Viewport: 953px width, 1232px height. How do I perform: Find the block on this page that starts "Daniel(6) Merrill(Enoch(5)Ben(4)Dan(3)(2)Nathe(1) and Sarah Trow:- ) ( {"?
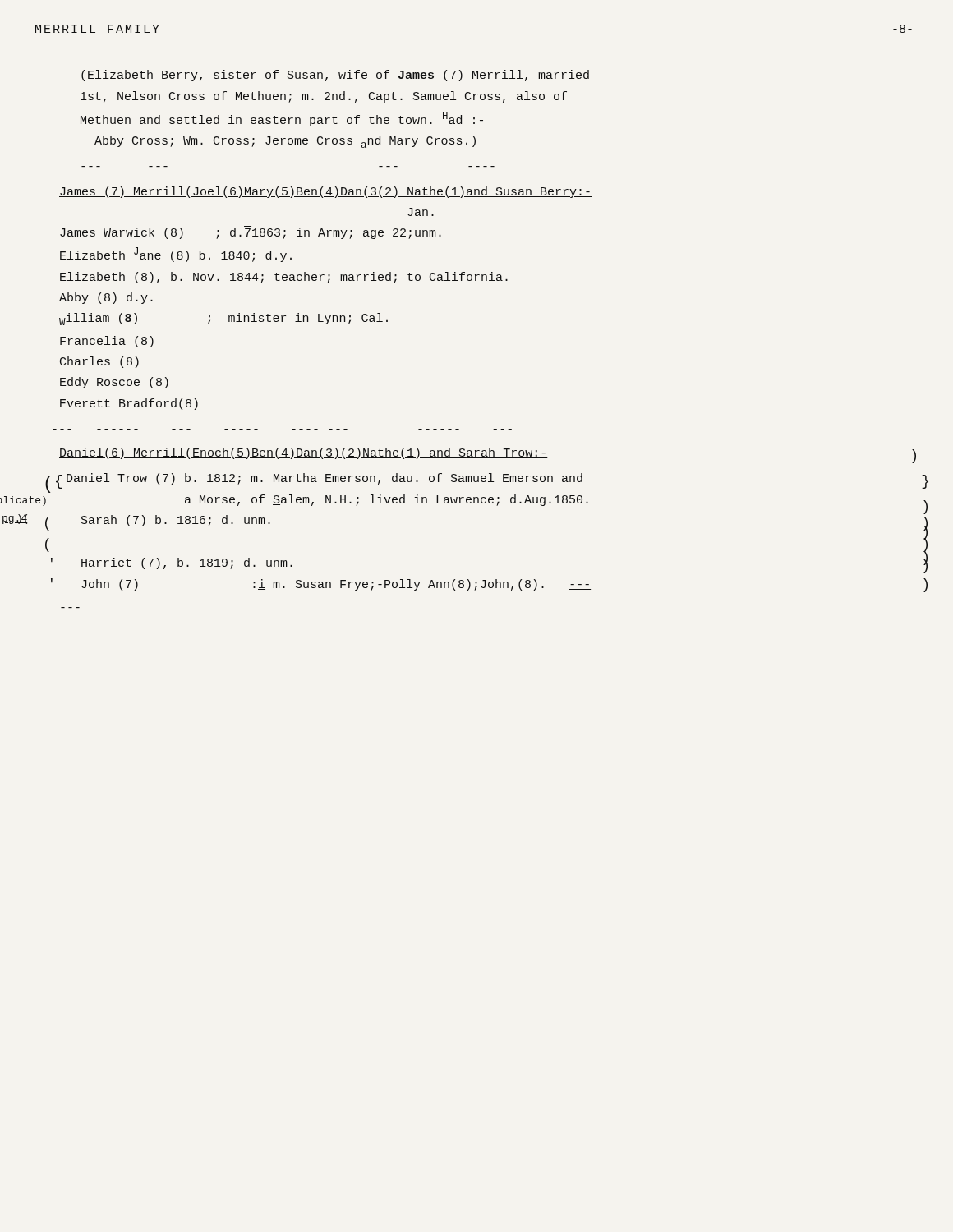pos(488,455)
